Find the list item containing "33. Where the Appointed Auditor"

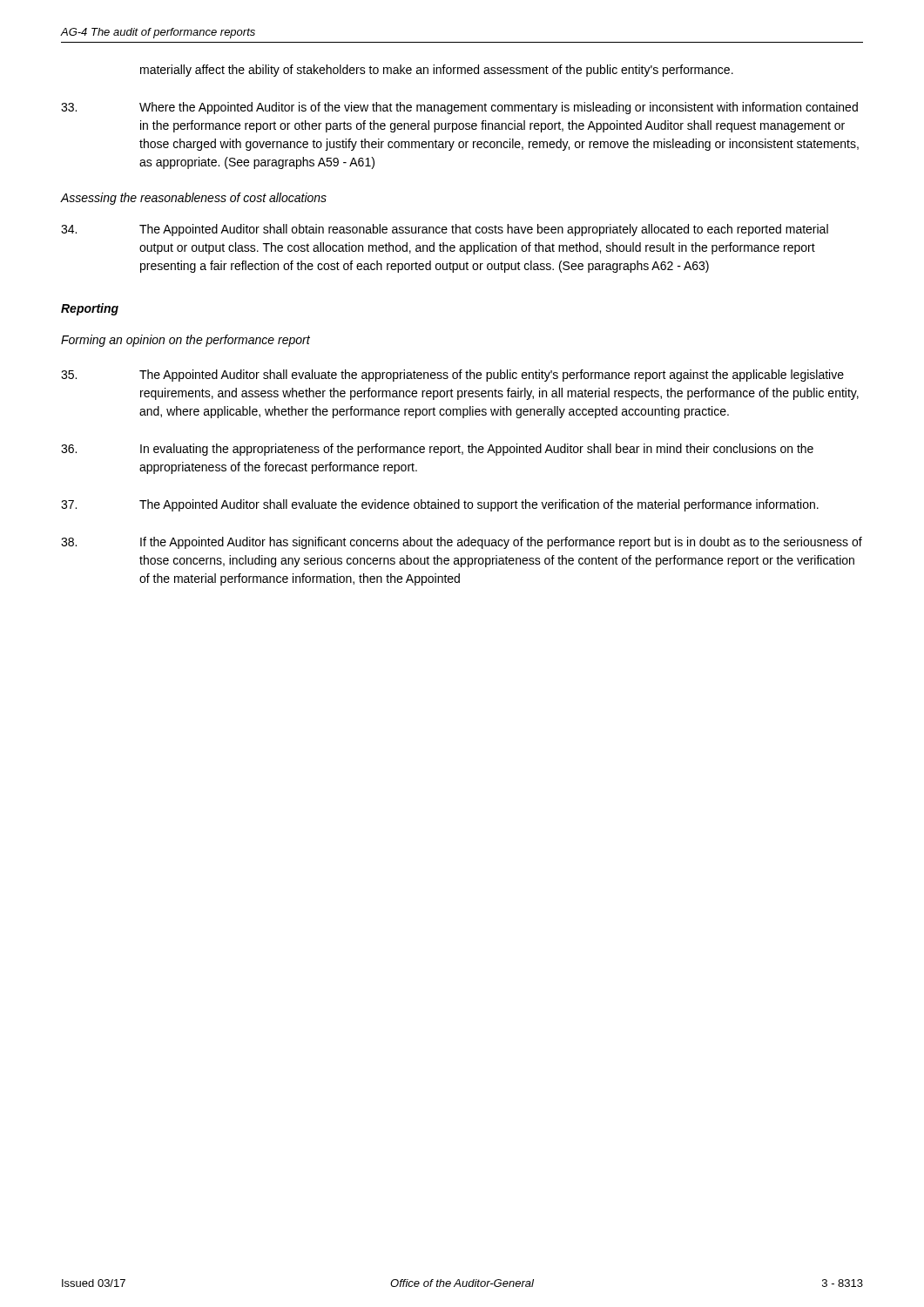pyautogui.click(x=462, y=135)
